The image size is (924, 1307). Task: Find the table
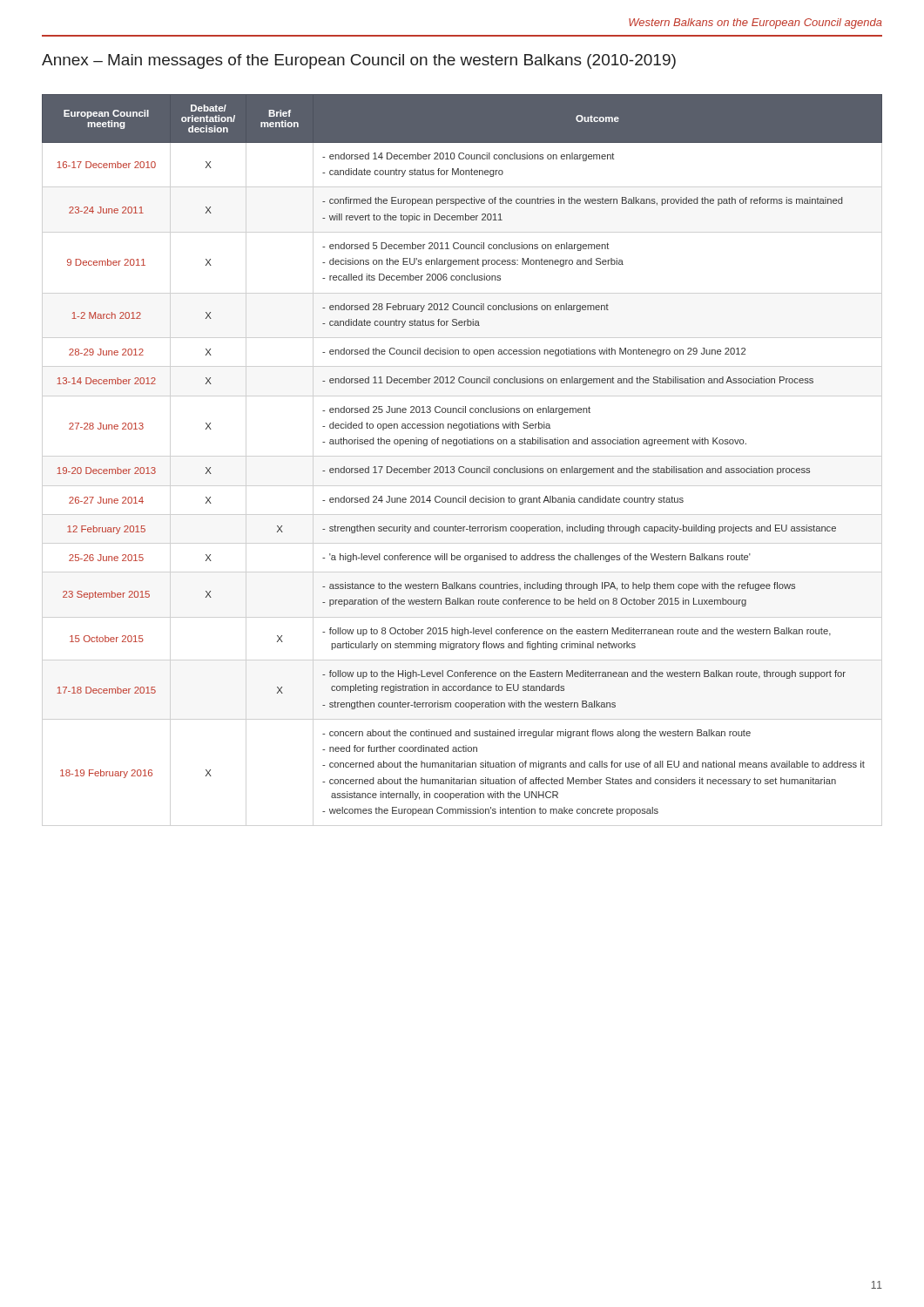[462, 683]
